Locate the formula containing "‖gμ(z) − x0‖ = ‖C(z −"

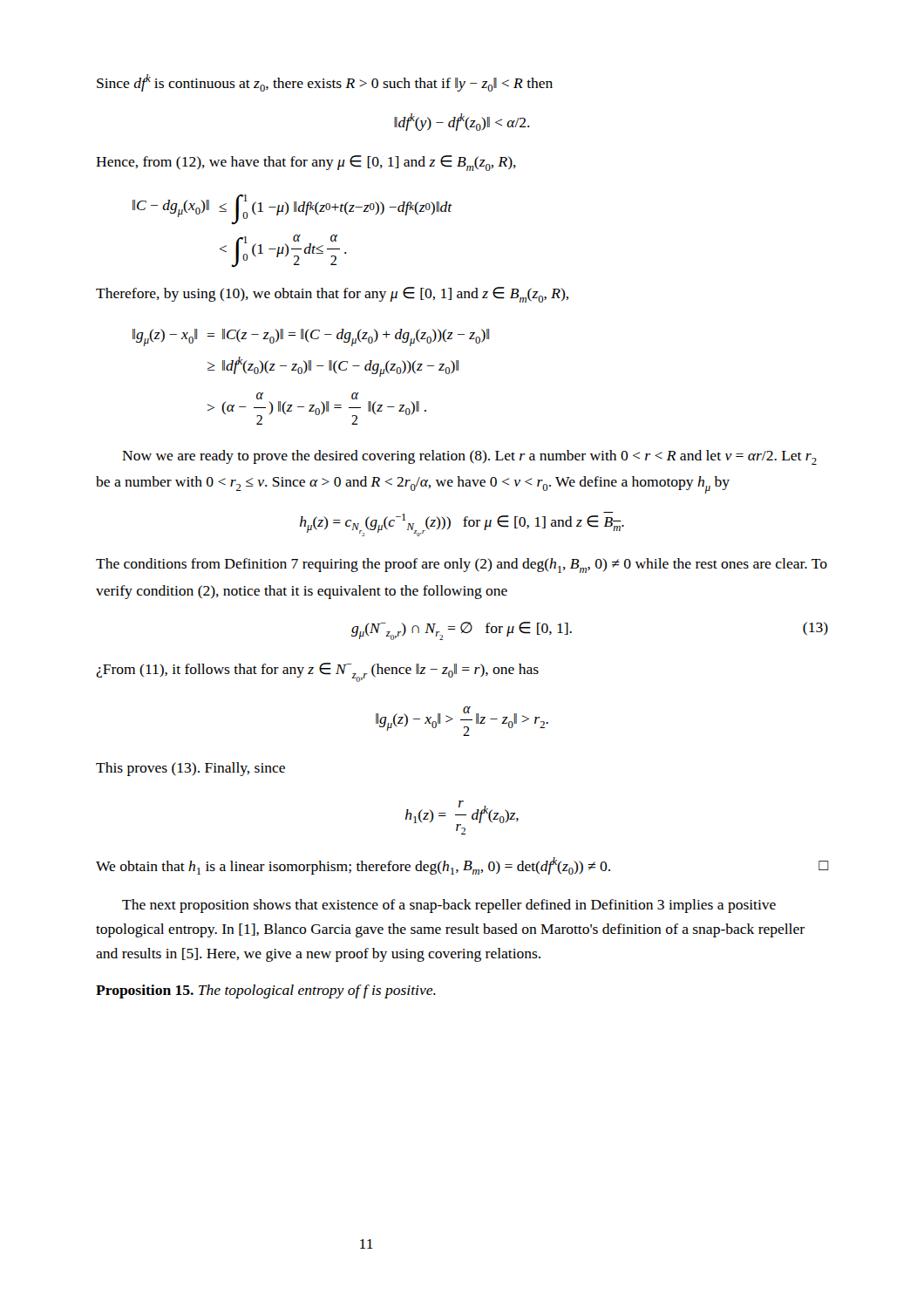coord(311,377)
